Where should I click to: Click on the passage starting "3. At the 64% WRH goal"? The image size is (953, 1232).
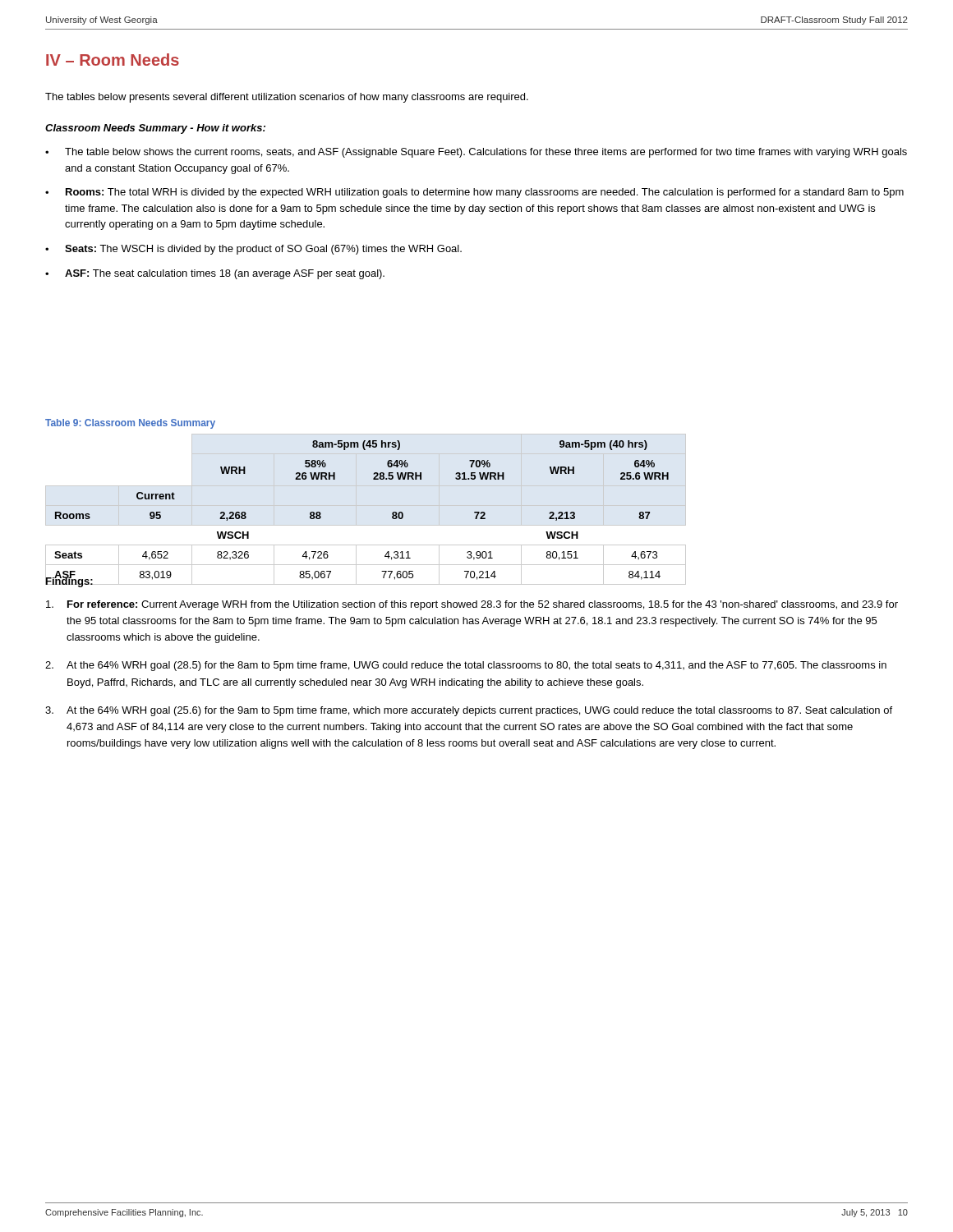[x=476, y=727]
